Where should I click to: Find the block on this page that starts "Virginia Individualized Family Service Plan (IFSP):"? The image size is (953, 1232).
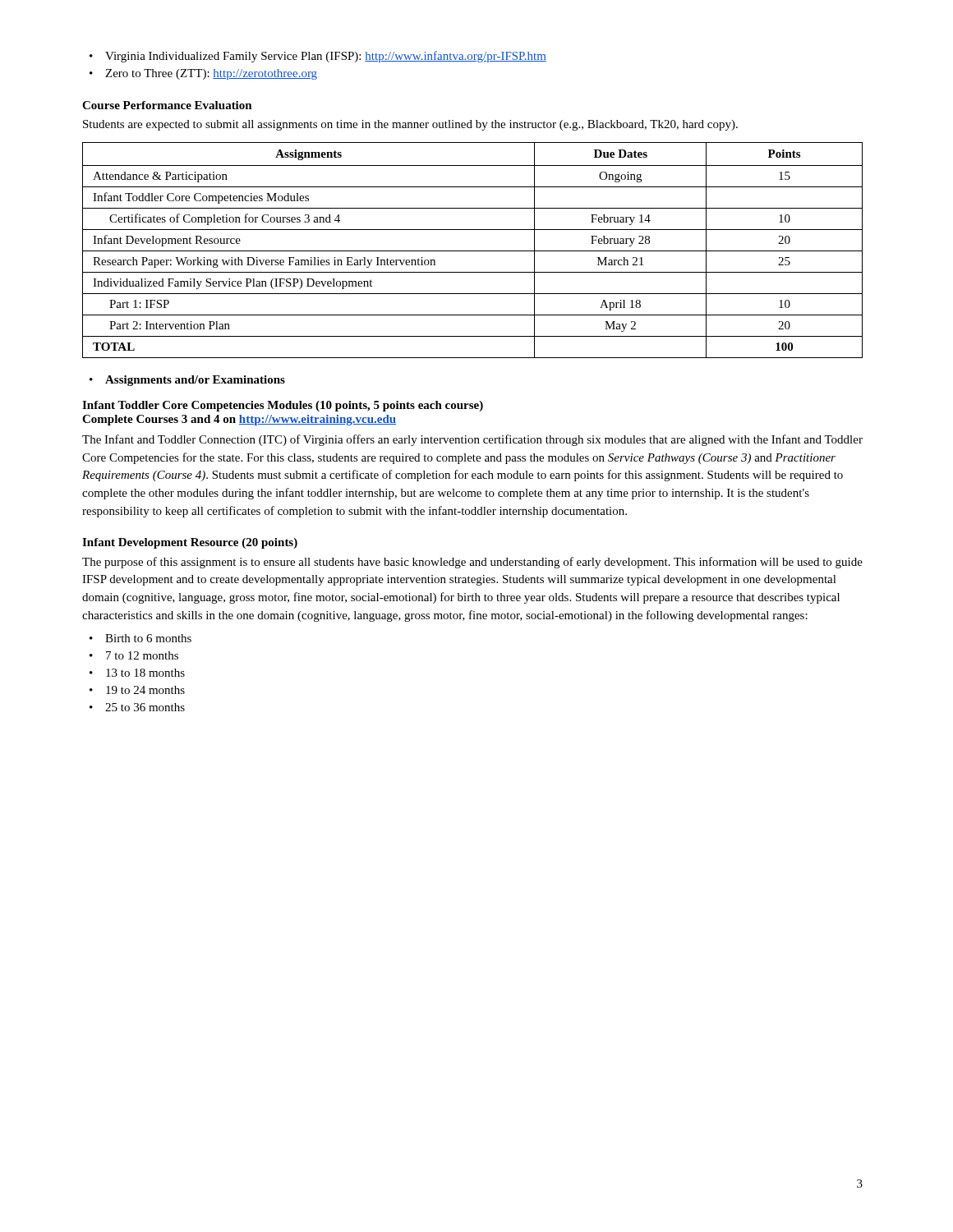[472, 65]
